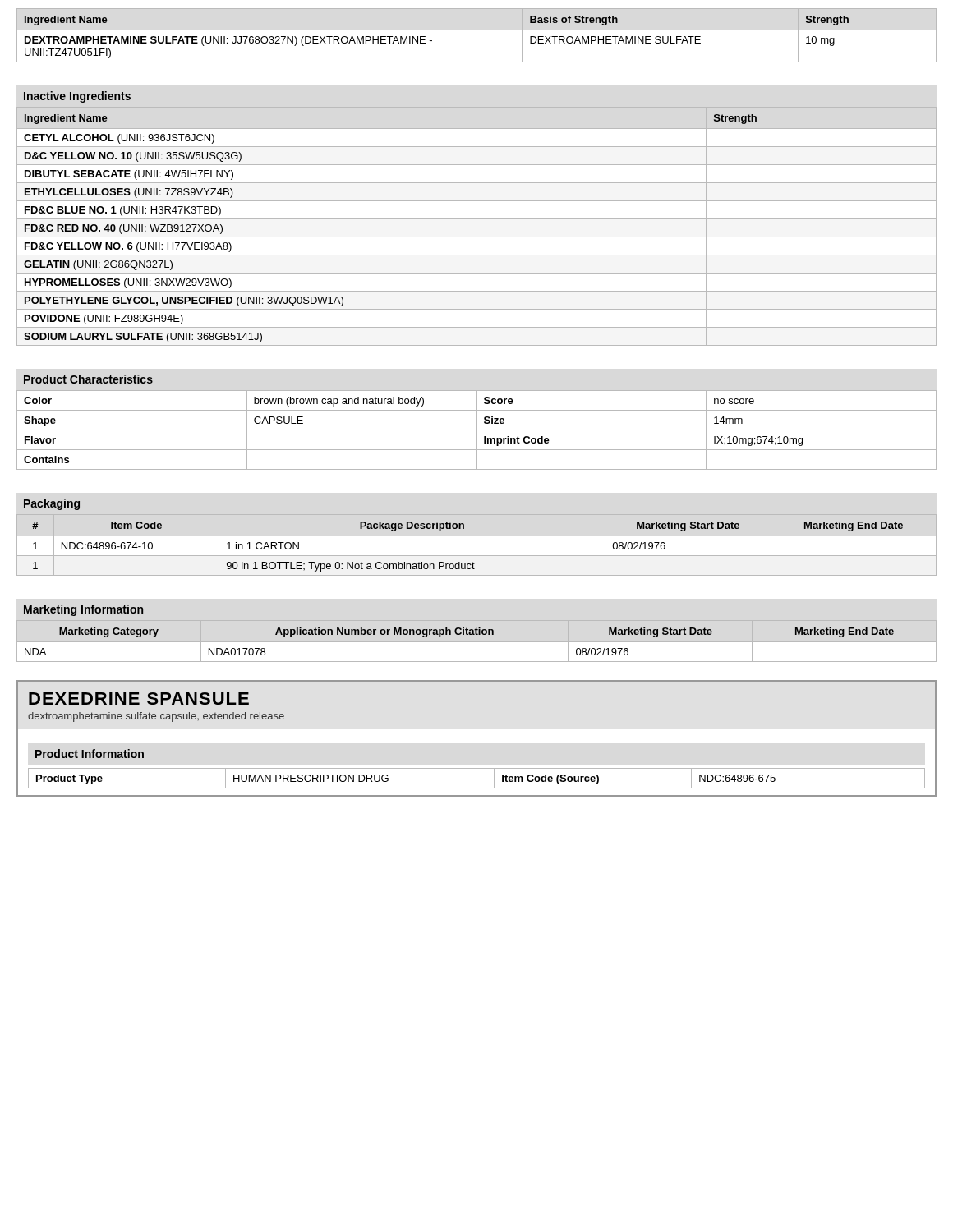
Task: Select the table that reads "Imprint Code"
Action: (476, 430)
